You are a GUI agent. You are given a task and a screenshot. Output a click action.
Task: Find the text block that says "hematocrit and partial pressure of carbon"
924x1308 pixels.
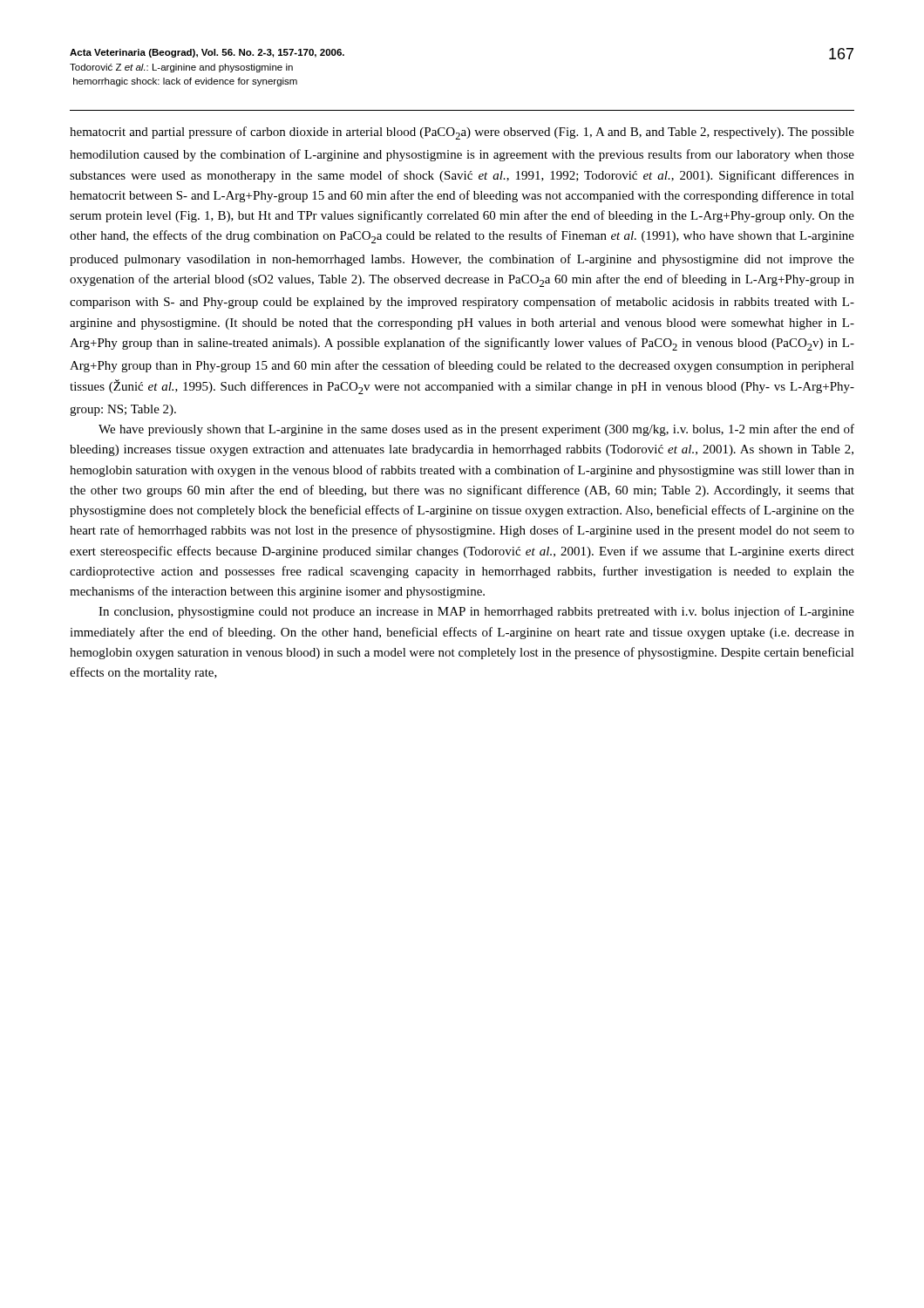click(462, 271)
